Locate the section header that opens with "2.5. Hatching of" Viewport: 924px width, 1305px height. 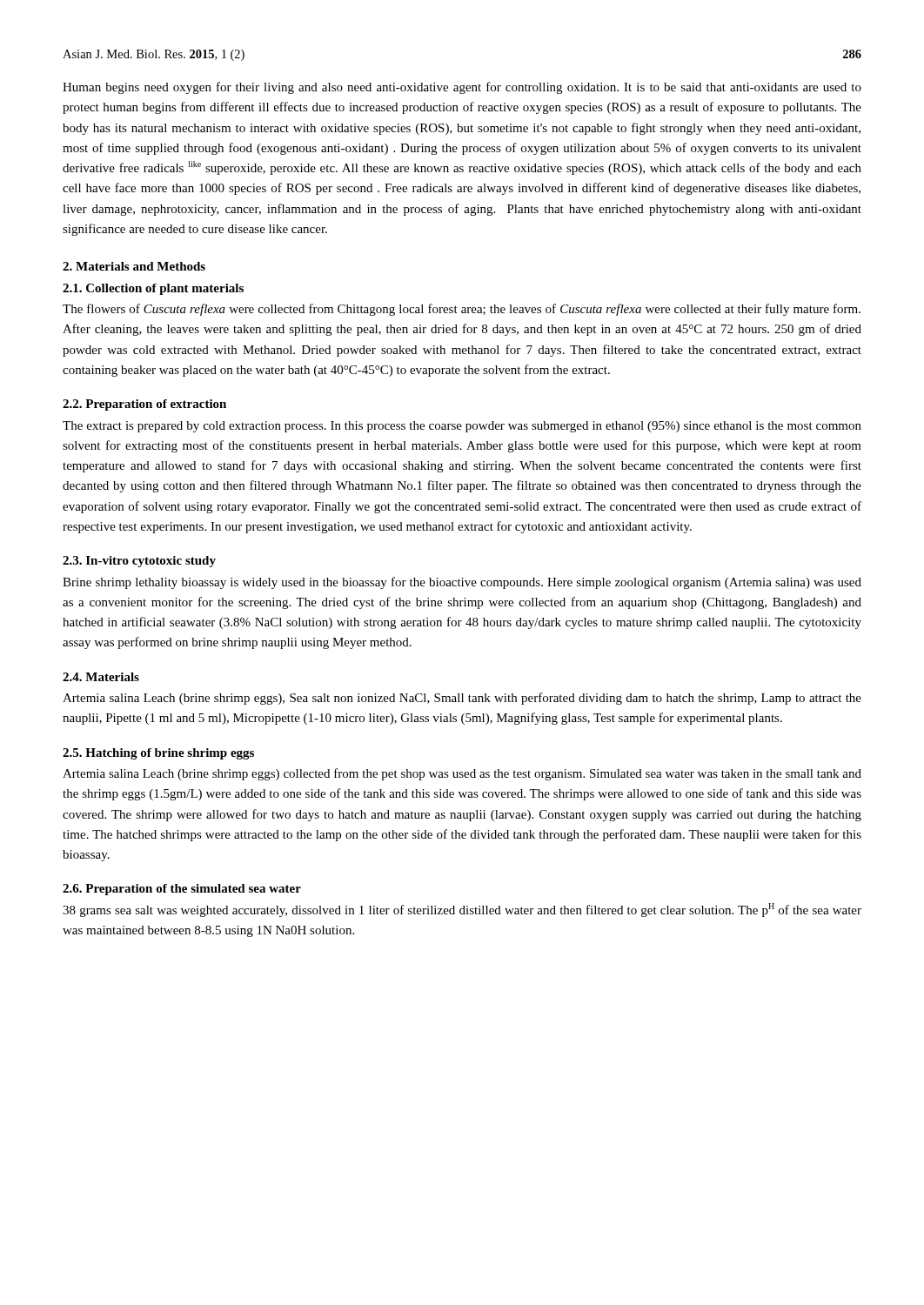pyautogui.click(x=159, y=752)
